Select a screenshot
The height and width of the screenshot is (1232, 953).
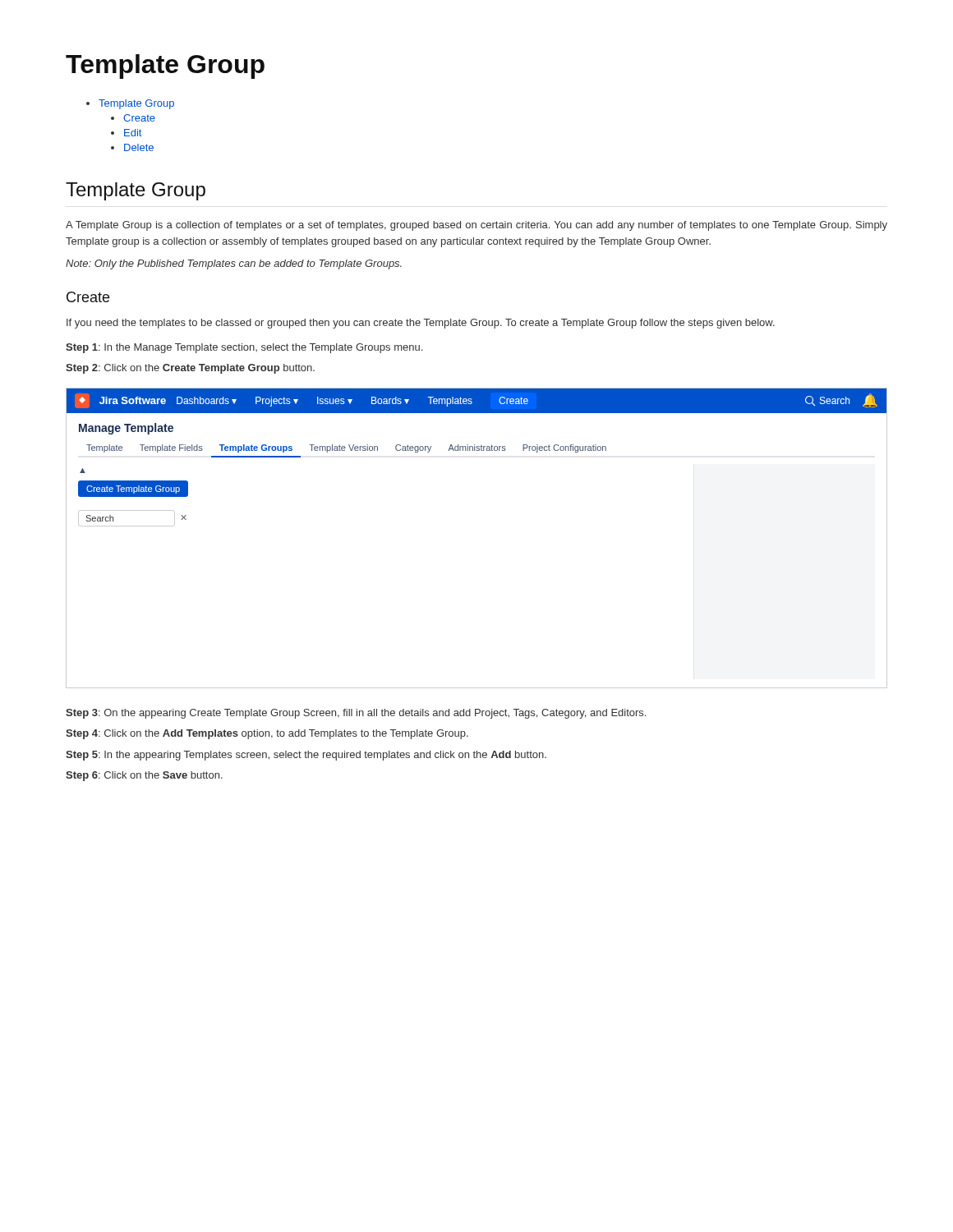click(476, 538)
